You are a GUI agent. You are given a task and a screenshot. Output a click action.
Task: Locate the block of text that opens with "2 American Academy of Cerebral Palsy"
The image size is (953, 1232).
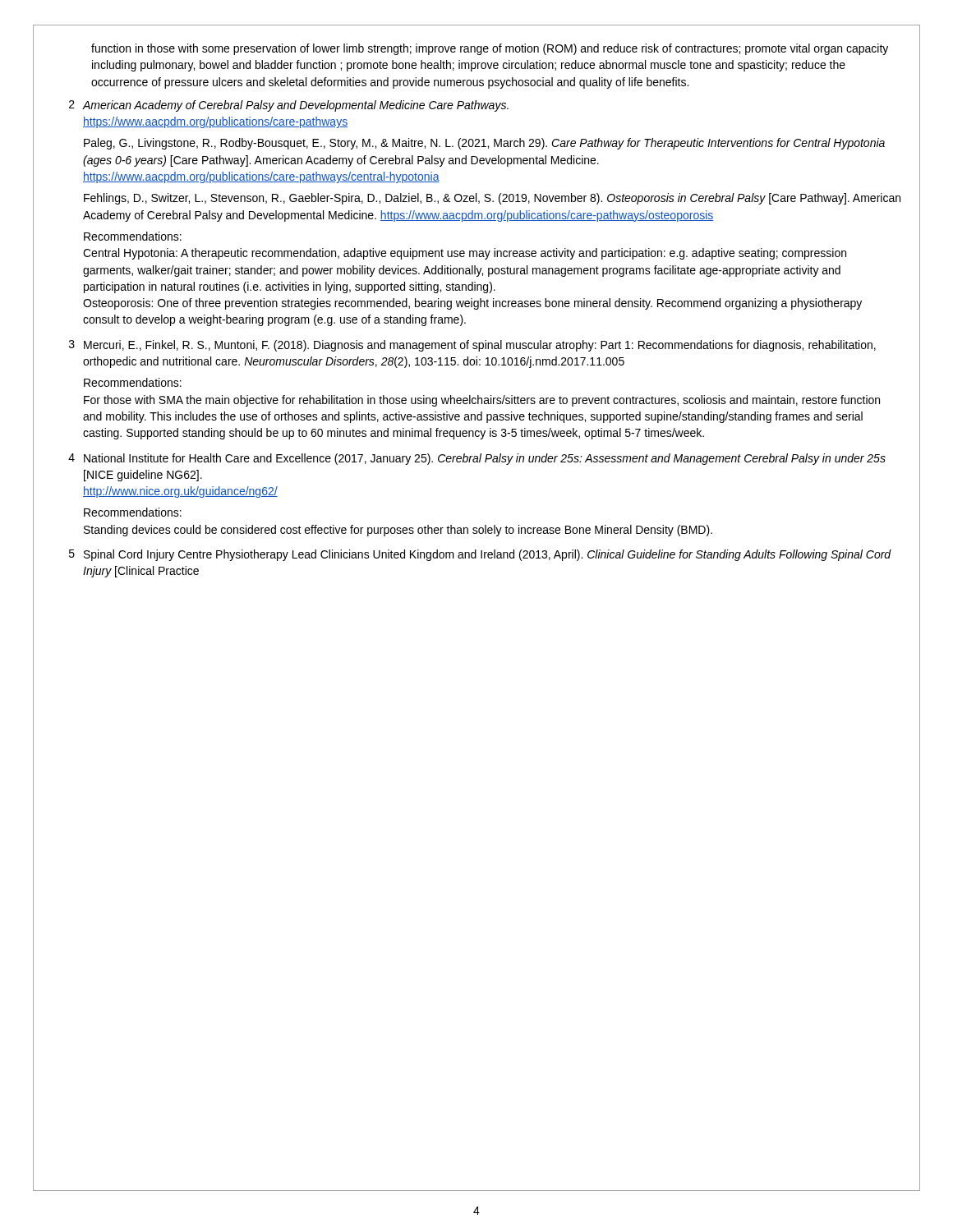click(x=476, y=215)
